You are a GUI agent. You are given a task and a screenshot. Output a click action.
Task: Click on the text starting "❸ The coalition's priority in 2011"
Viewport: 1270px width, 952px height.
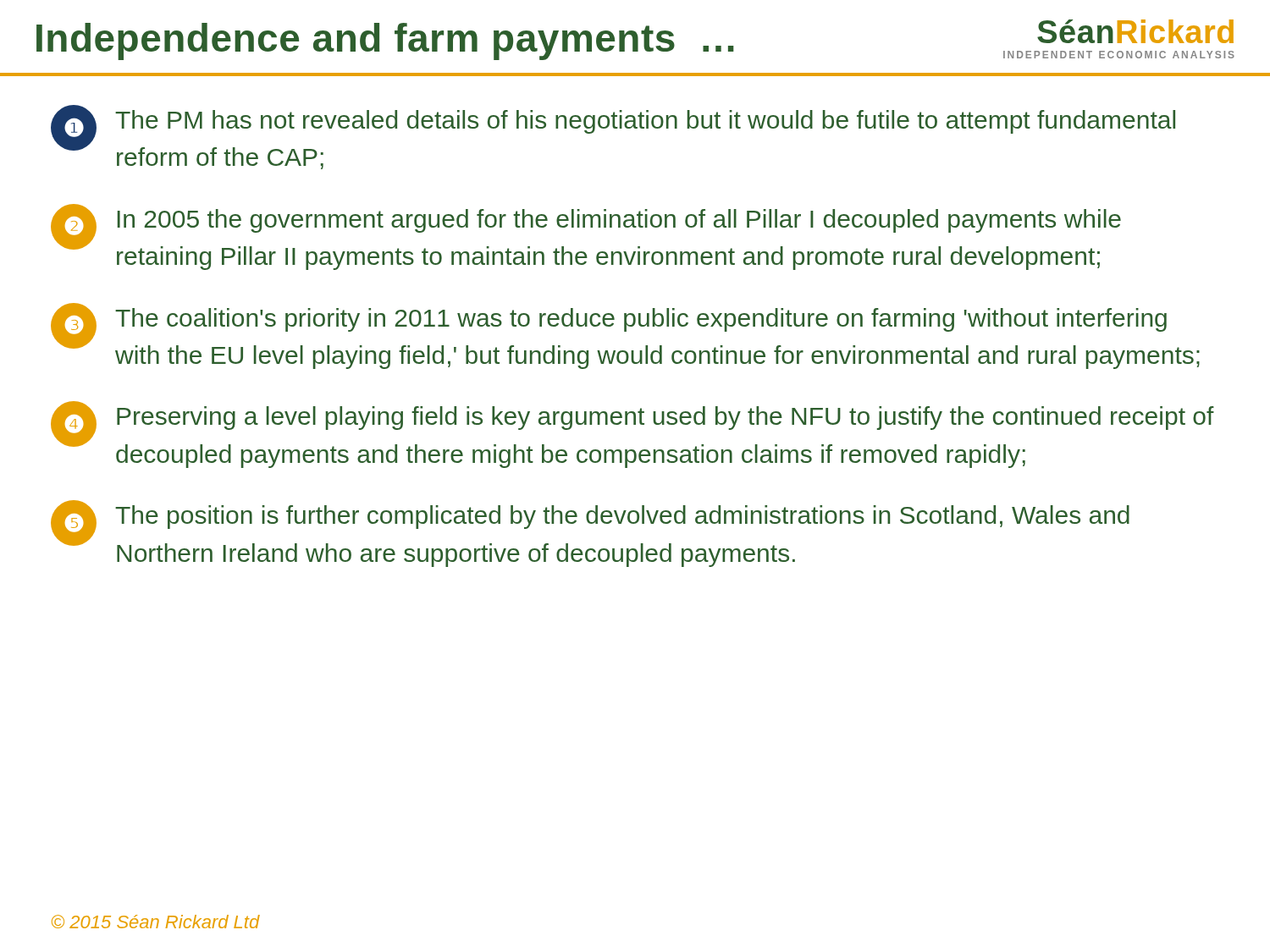[x=635, y=337]
